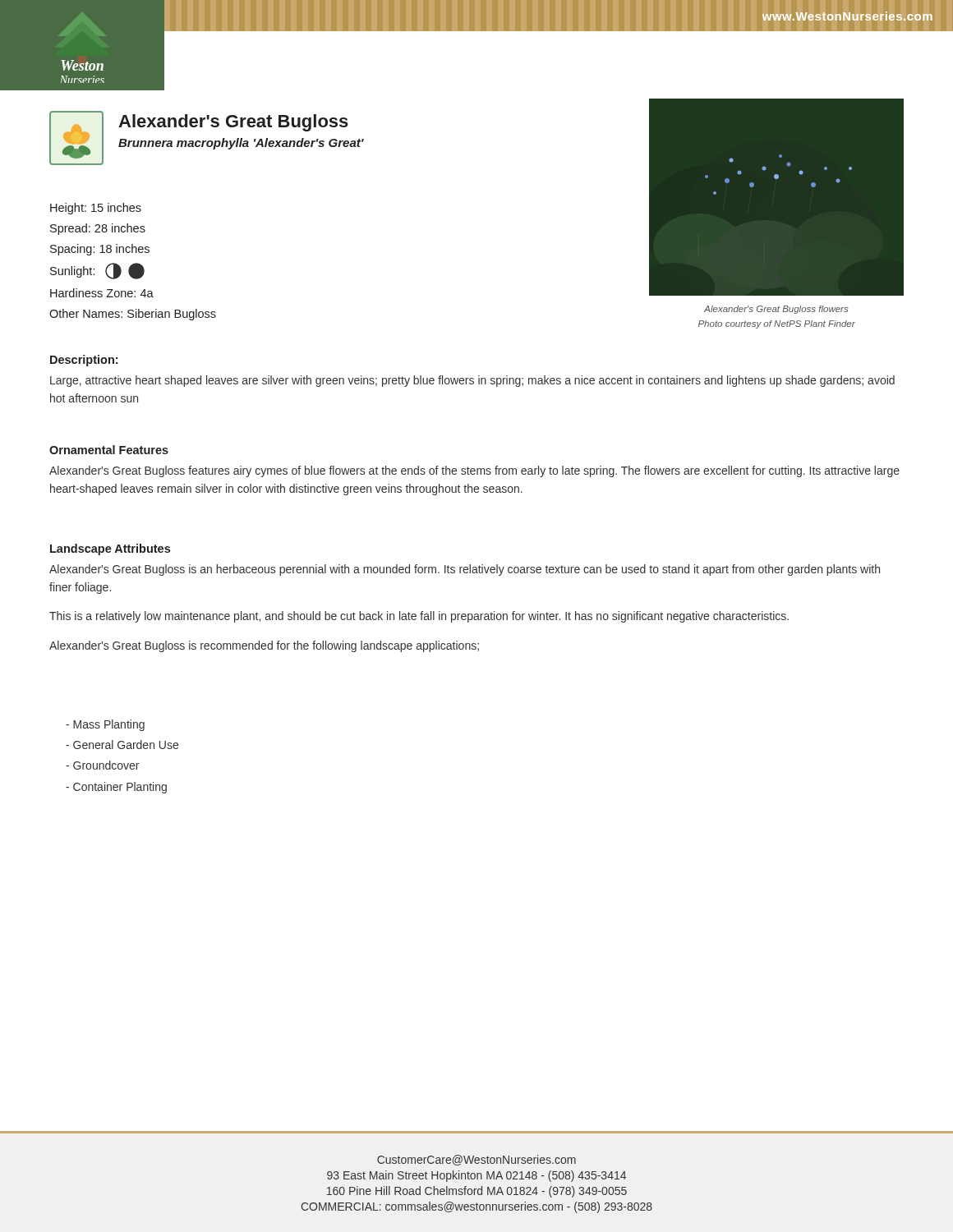Locate the logo
953x1232 pixels.
(x=82, y=45)
